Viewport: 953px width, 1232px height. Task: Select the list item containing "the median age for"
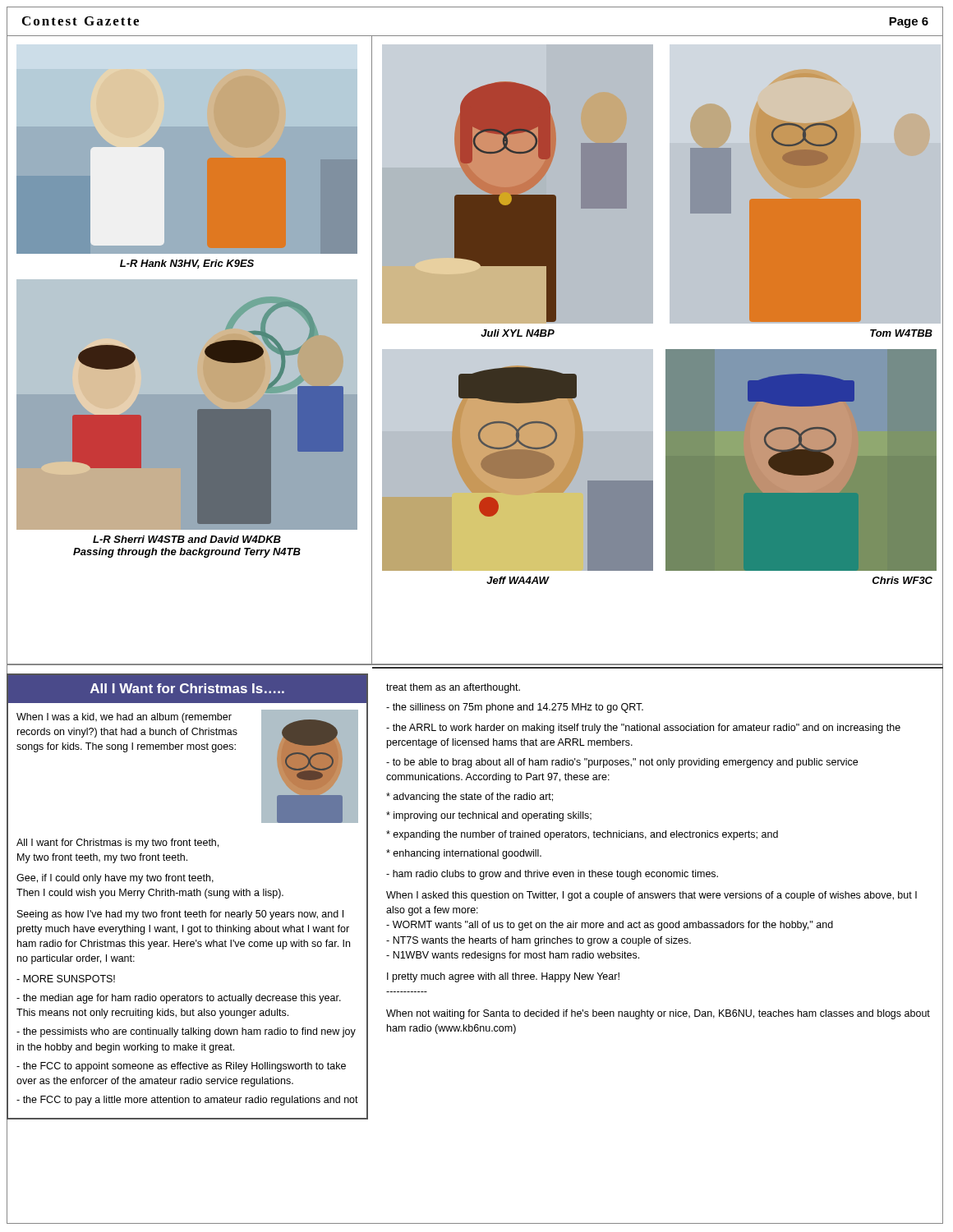[x=179, y=1005]
